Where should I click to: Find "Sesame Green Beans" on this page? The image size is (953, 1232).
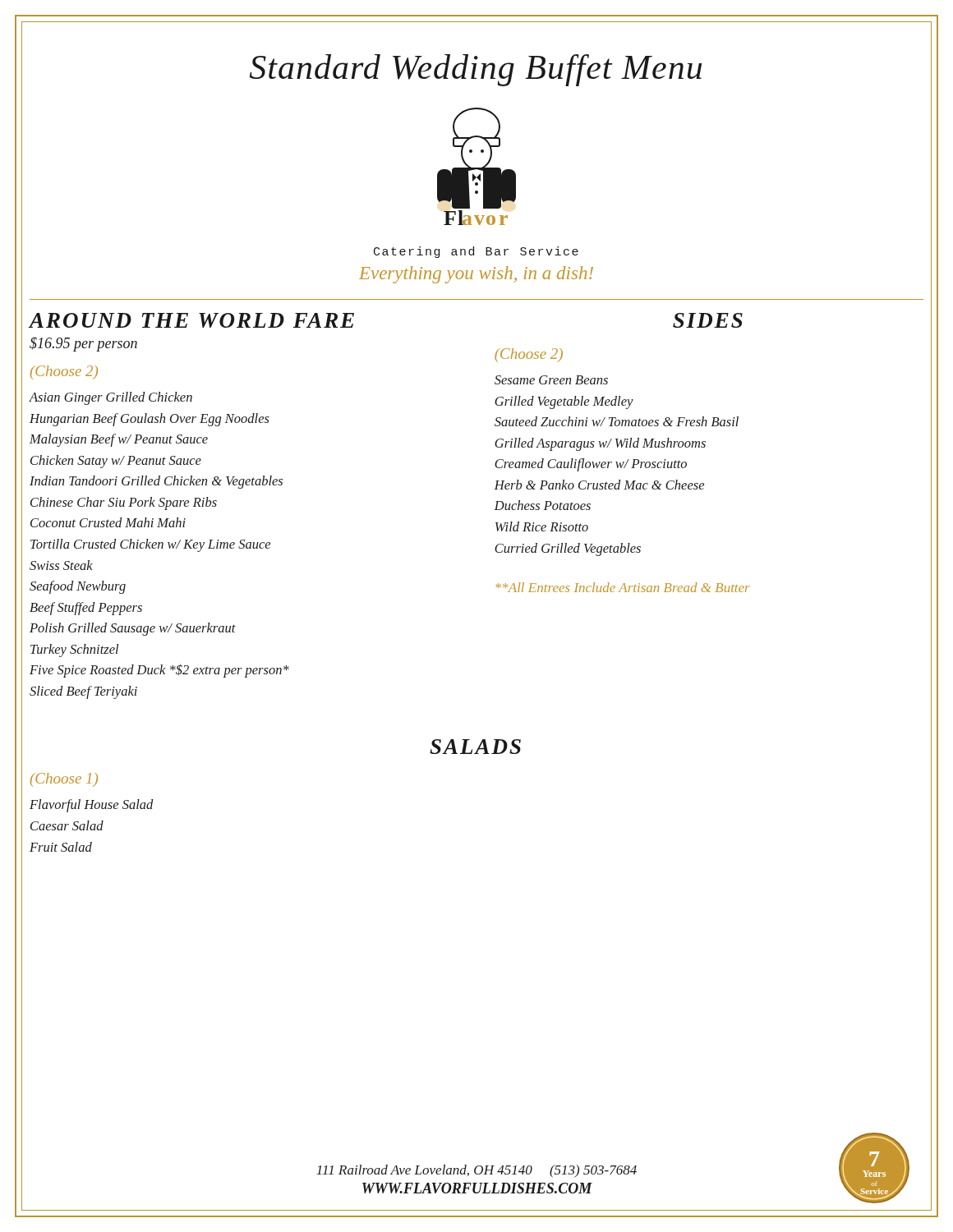coord(551,380)
